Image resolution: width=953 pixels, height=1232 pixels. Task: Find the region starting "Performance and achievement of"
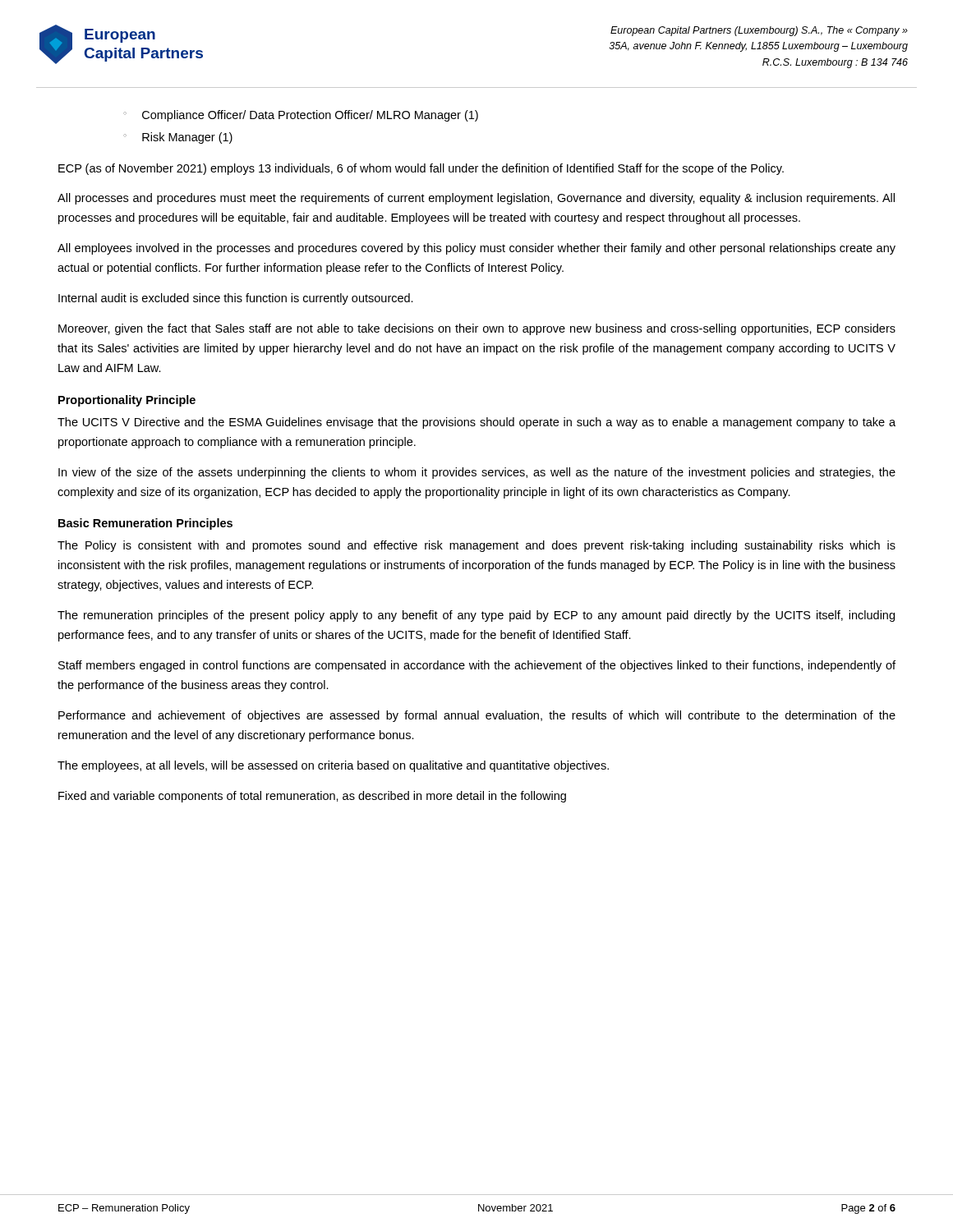[476, 725]
